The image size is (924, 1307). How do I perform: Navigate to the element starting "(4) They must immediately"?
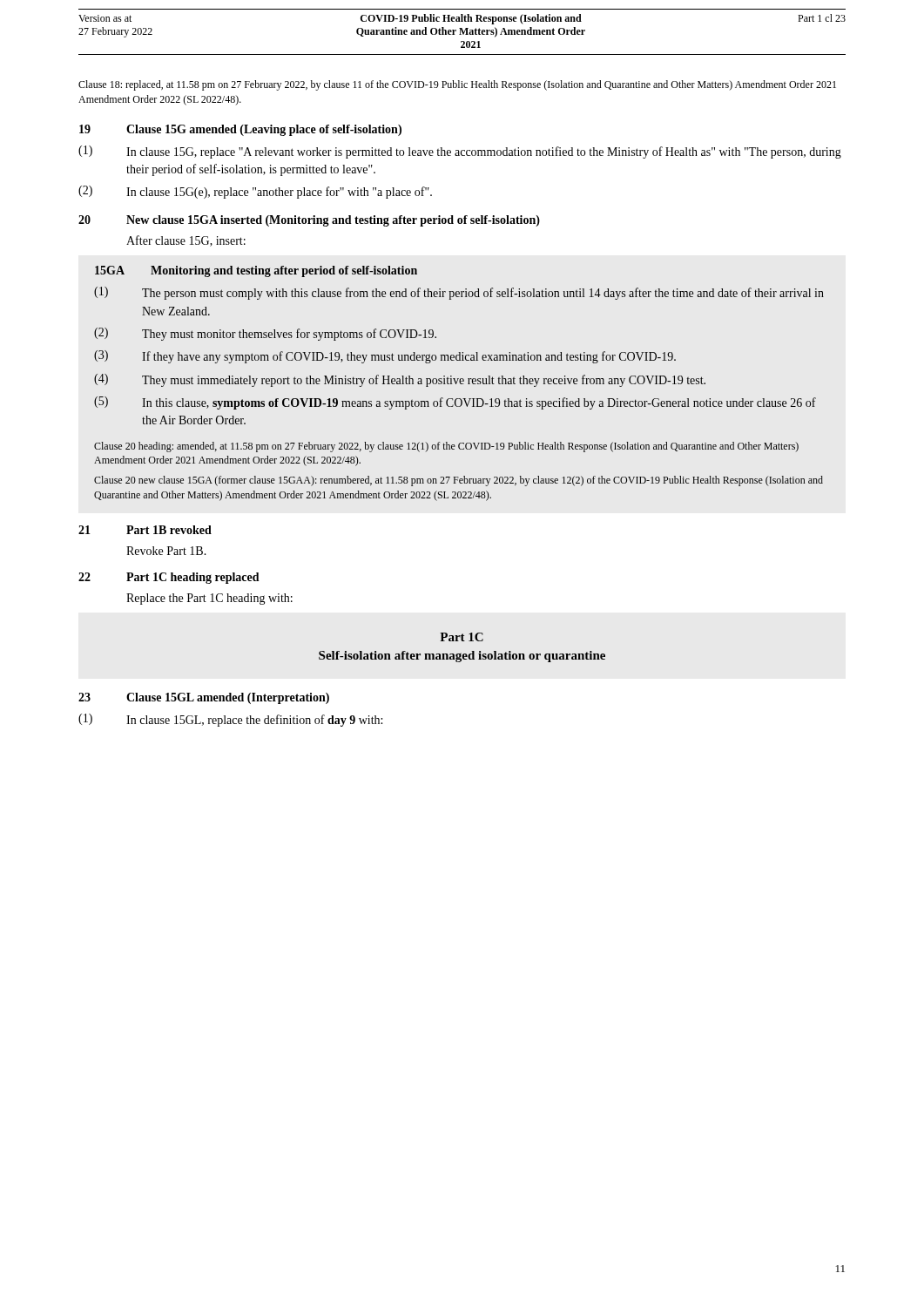(462, 381)
